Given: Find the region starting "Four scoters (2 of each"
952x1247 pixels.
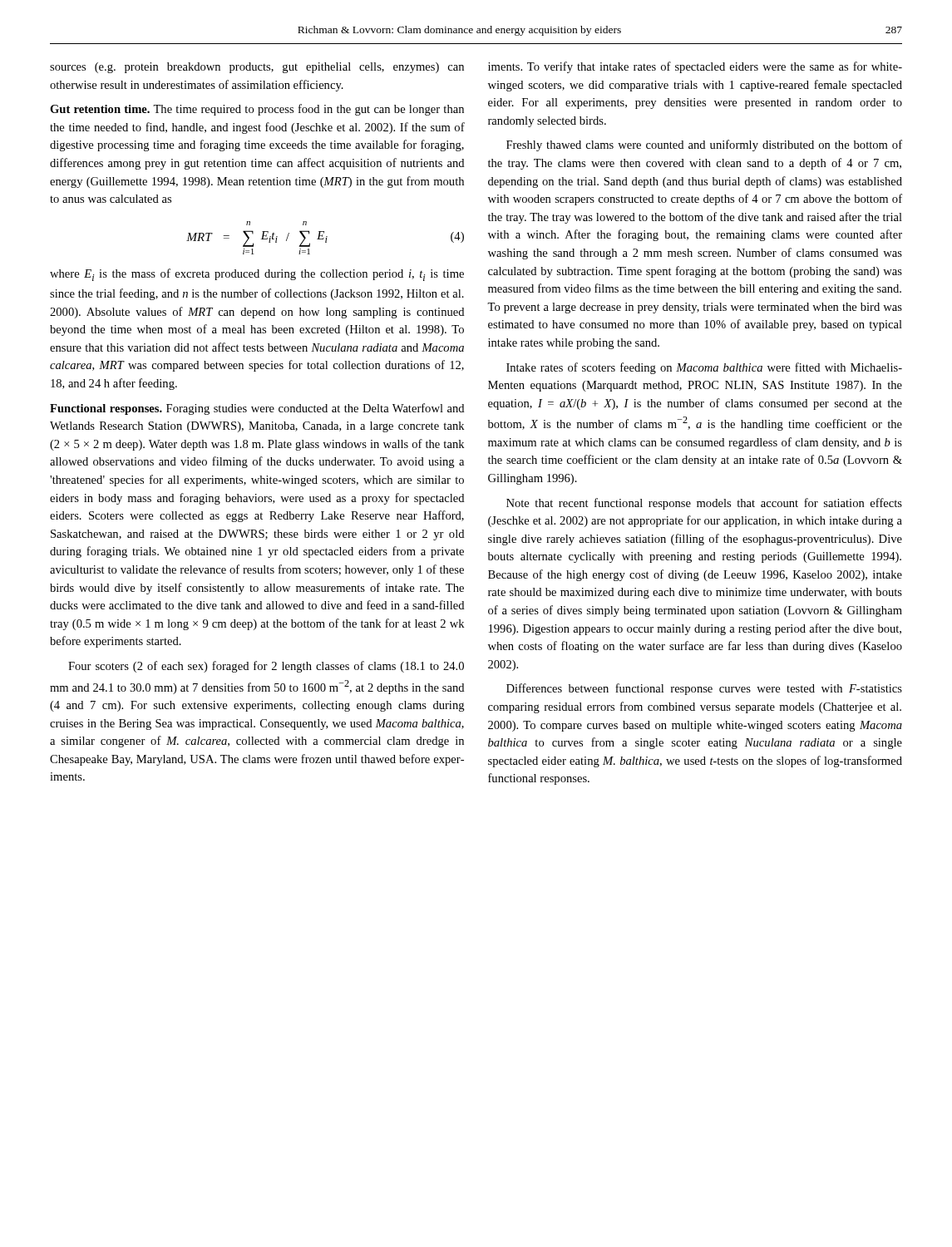Looking at the screenshot, I should pyautogui.click(x=257, y=721).
